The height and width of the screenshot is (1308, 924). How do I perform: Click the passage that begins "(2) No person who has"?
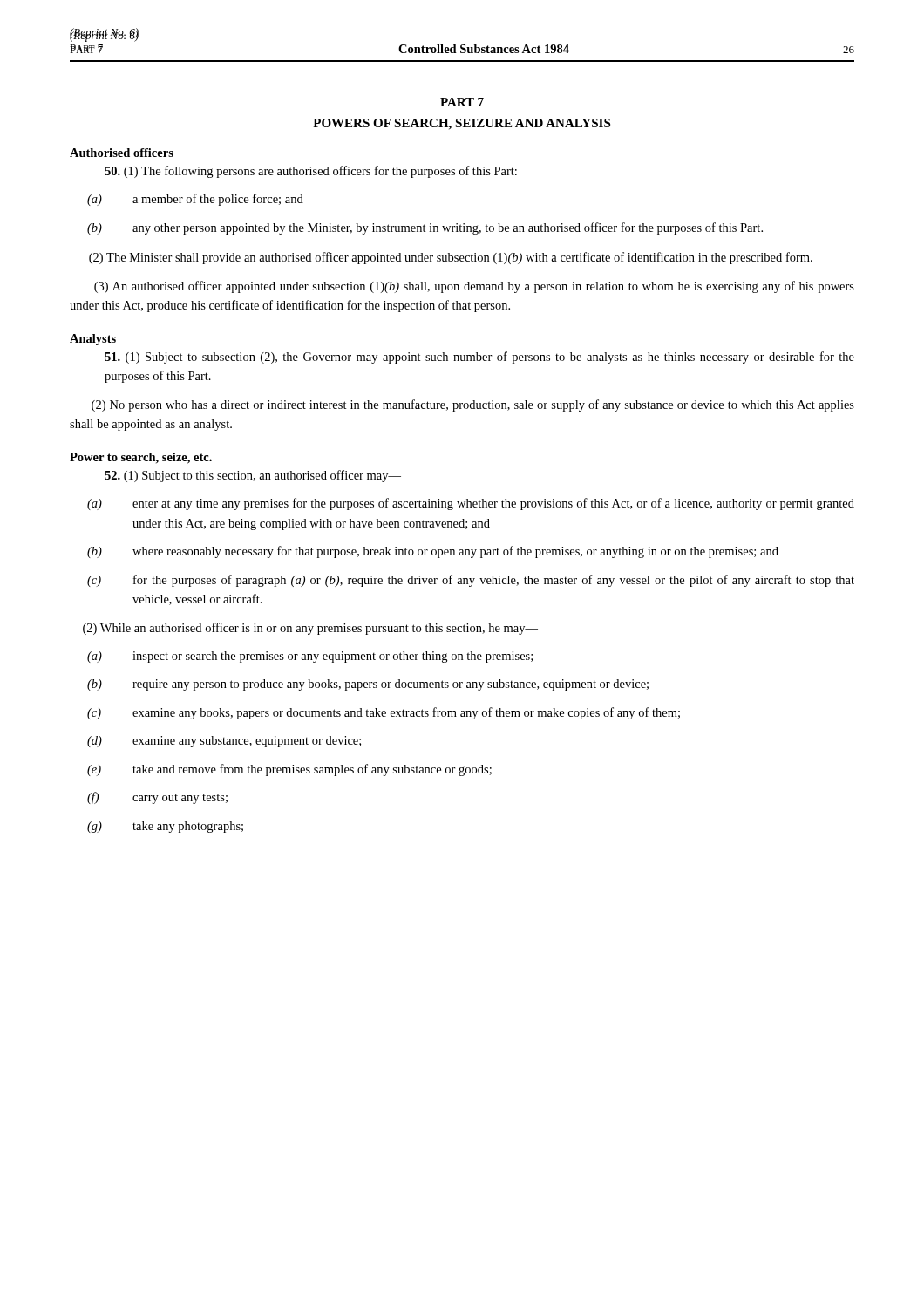(x=462, y=414)
